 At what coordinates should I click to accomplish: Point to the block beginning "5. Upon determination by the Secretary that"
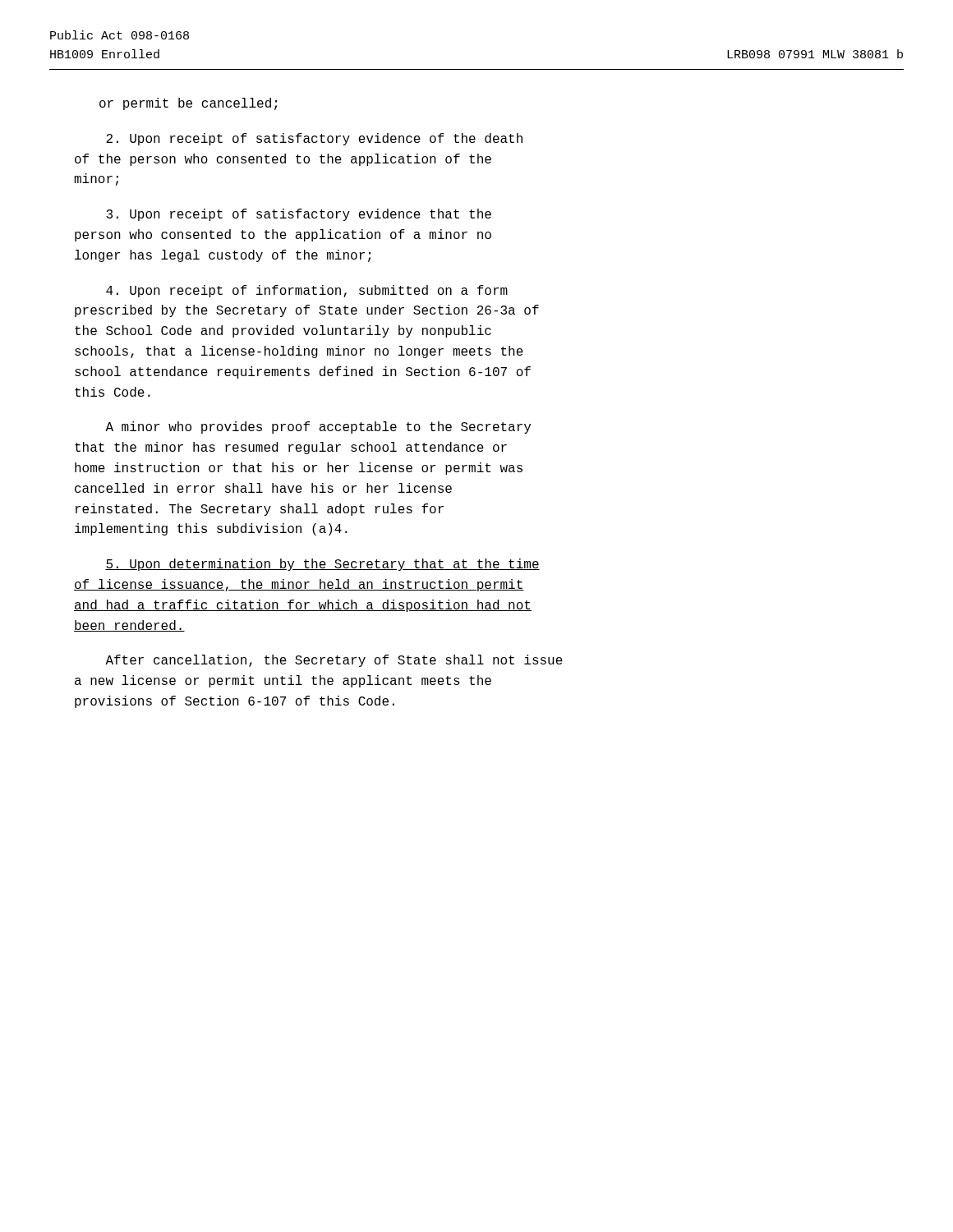(x=307, y=596)
